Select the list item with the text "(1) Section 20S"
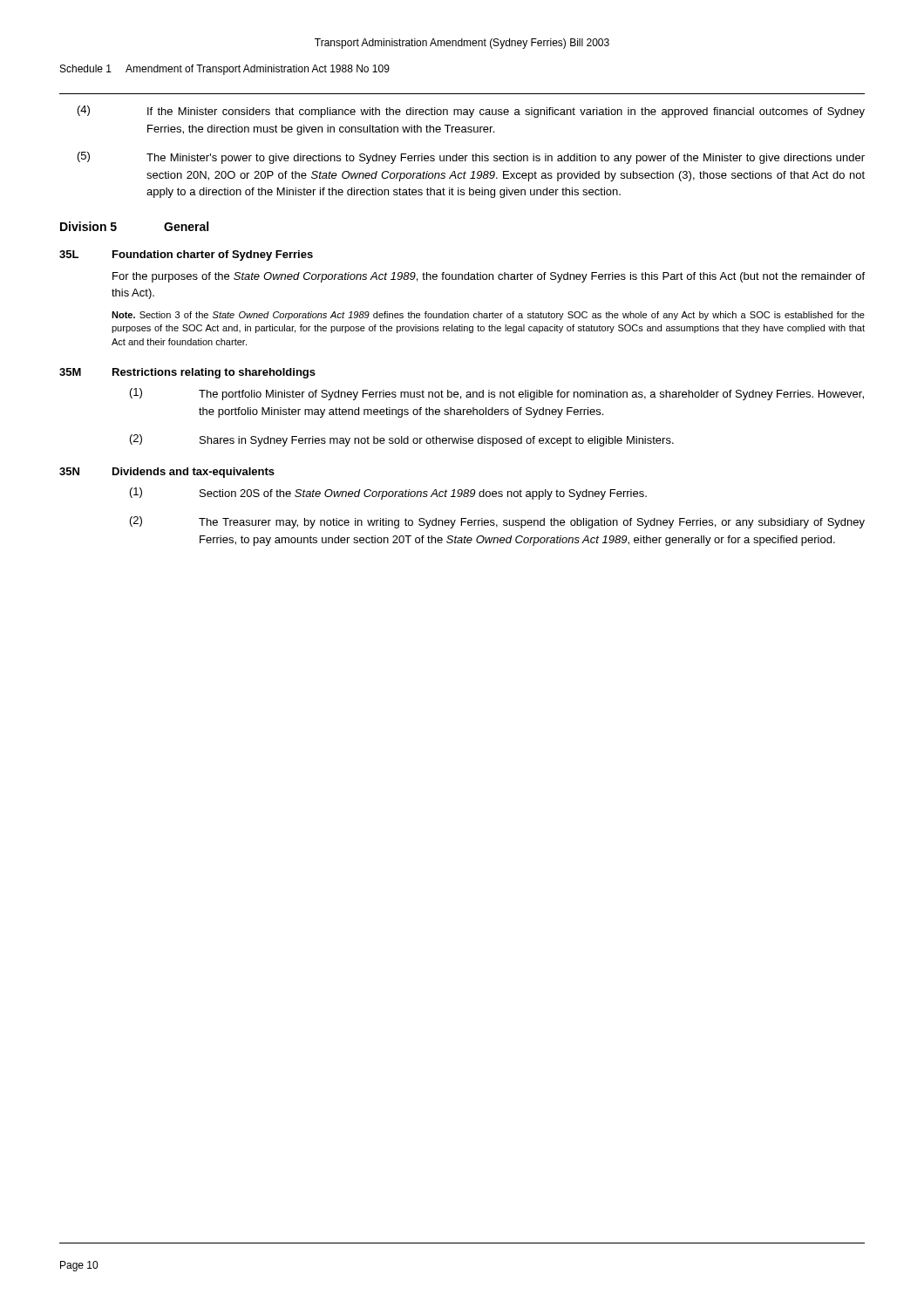924x1308 pixels. (x=488, y=493)
